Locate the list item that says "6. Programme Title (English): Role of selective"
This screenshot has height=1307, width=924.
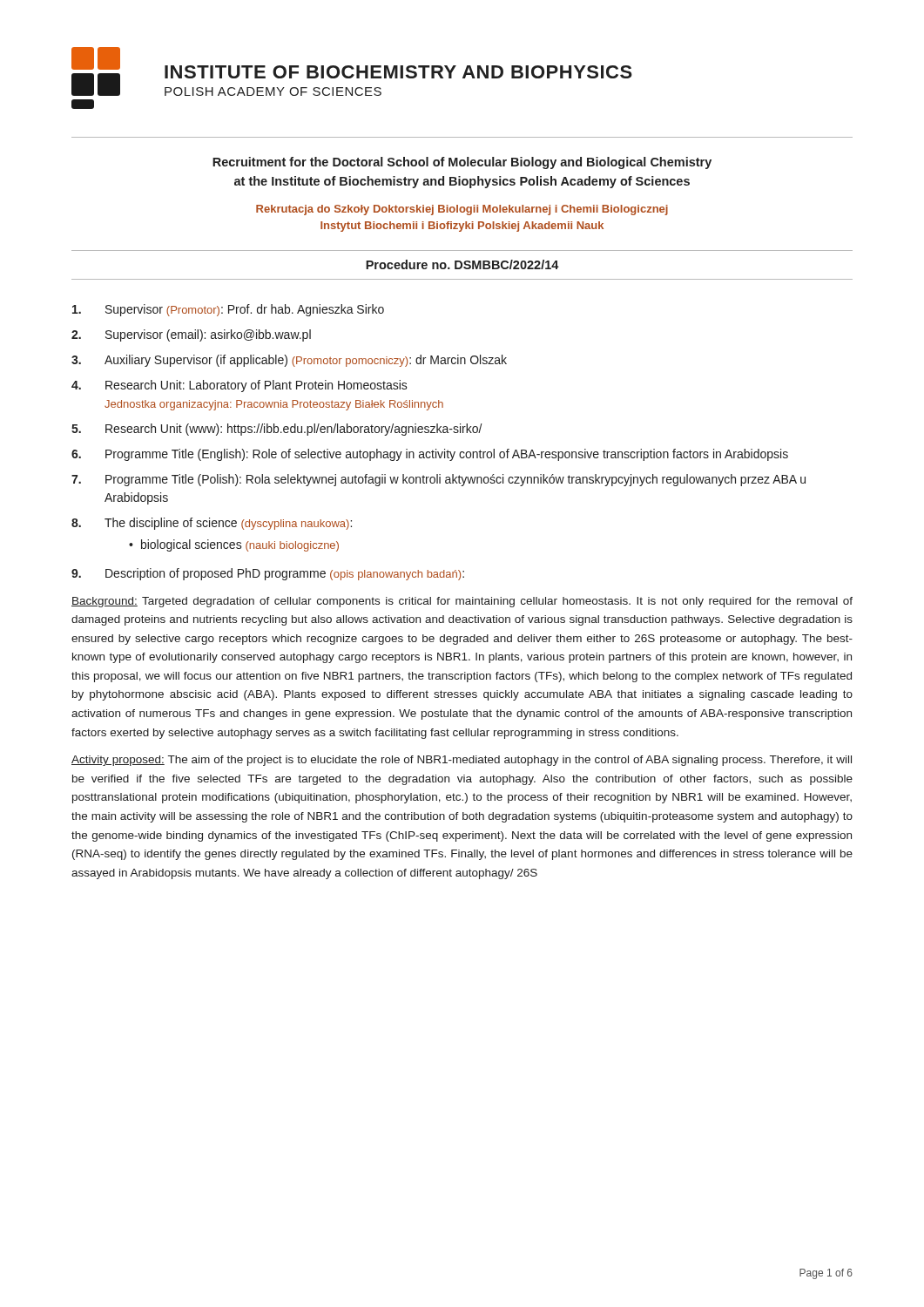[462, 454]
